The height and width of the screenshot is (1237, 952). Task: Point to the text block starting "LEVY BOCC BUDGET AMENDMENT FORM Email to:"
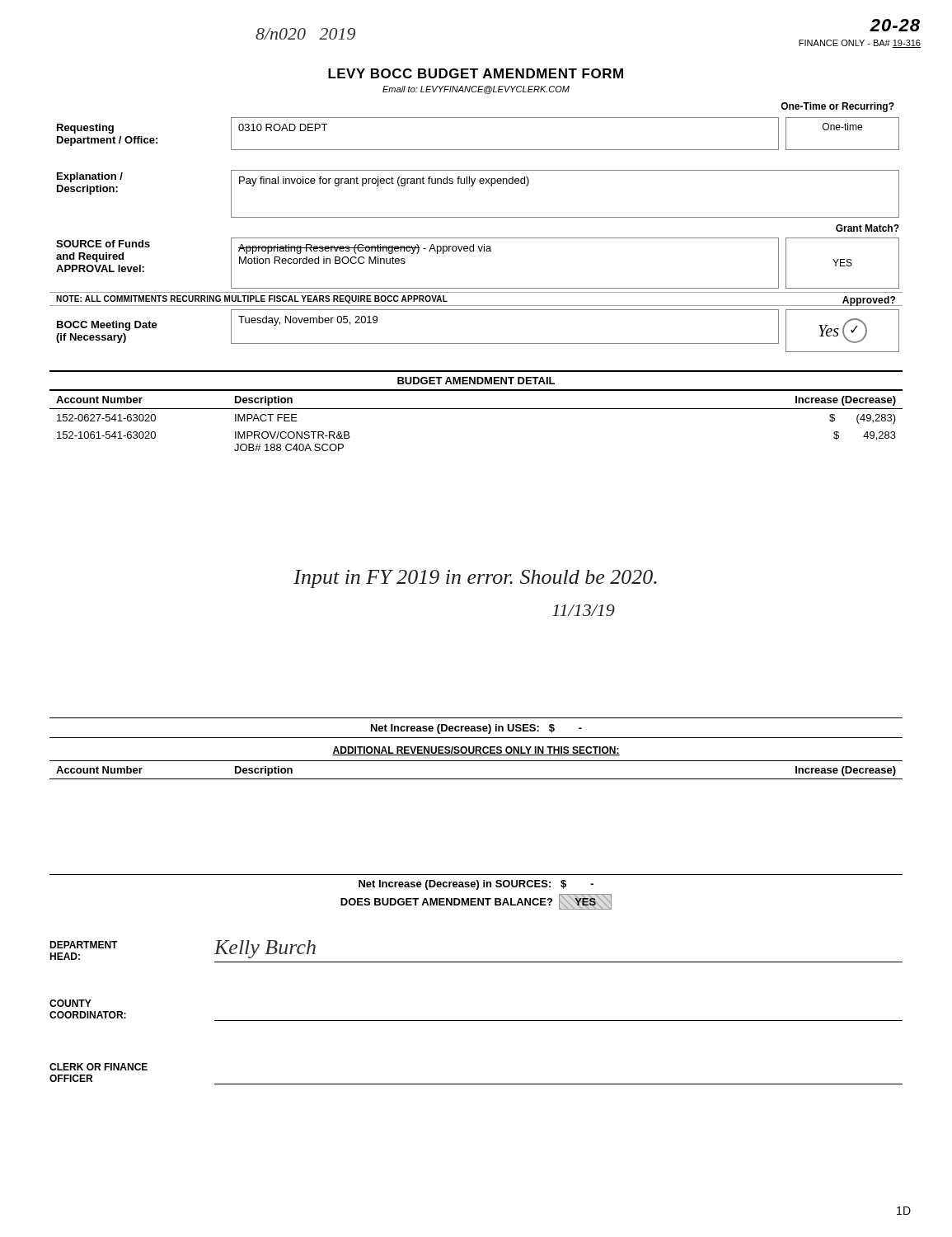(x=476, y=80)
